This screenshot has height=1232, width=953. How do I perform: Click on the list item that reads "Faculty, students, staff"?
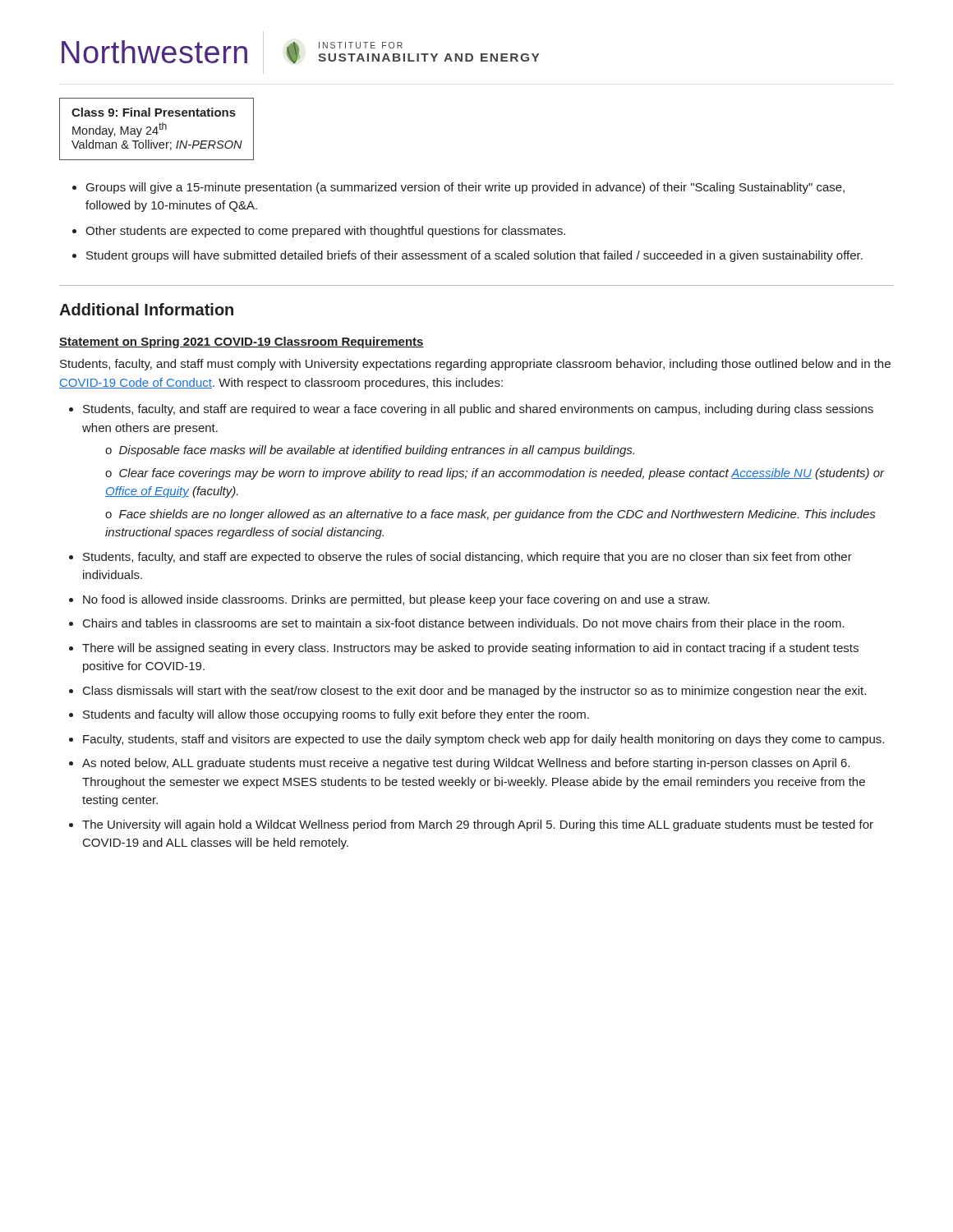click(x=484, y=739)
